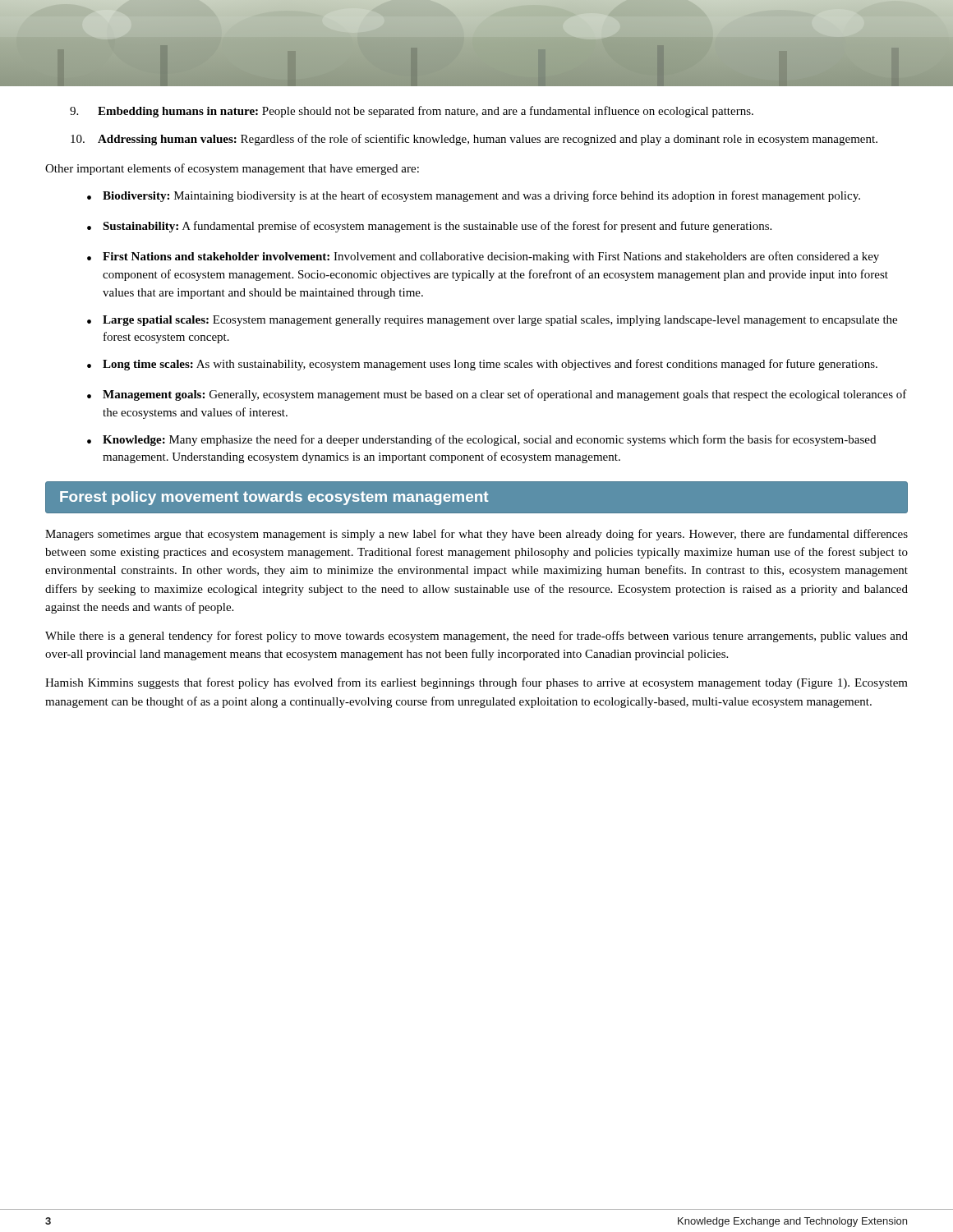Viewport: 953px width, 1232px height.
Task: Find the element starting "• First Nations and stakeholder involvement: Involvement"
Action: coord(497,275)
